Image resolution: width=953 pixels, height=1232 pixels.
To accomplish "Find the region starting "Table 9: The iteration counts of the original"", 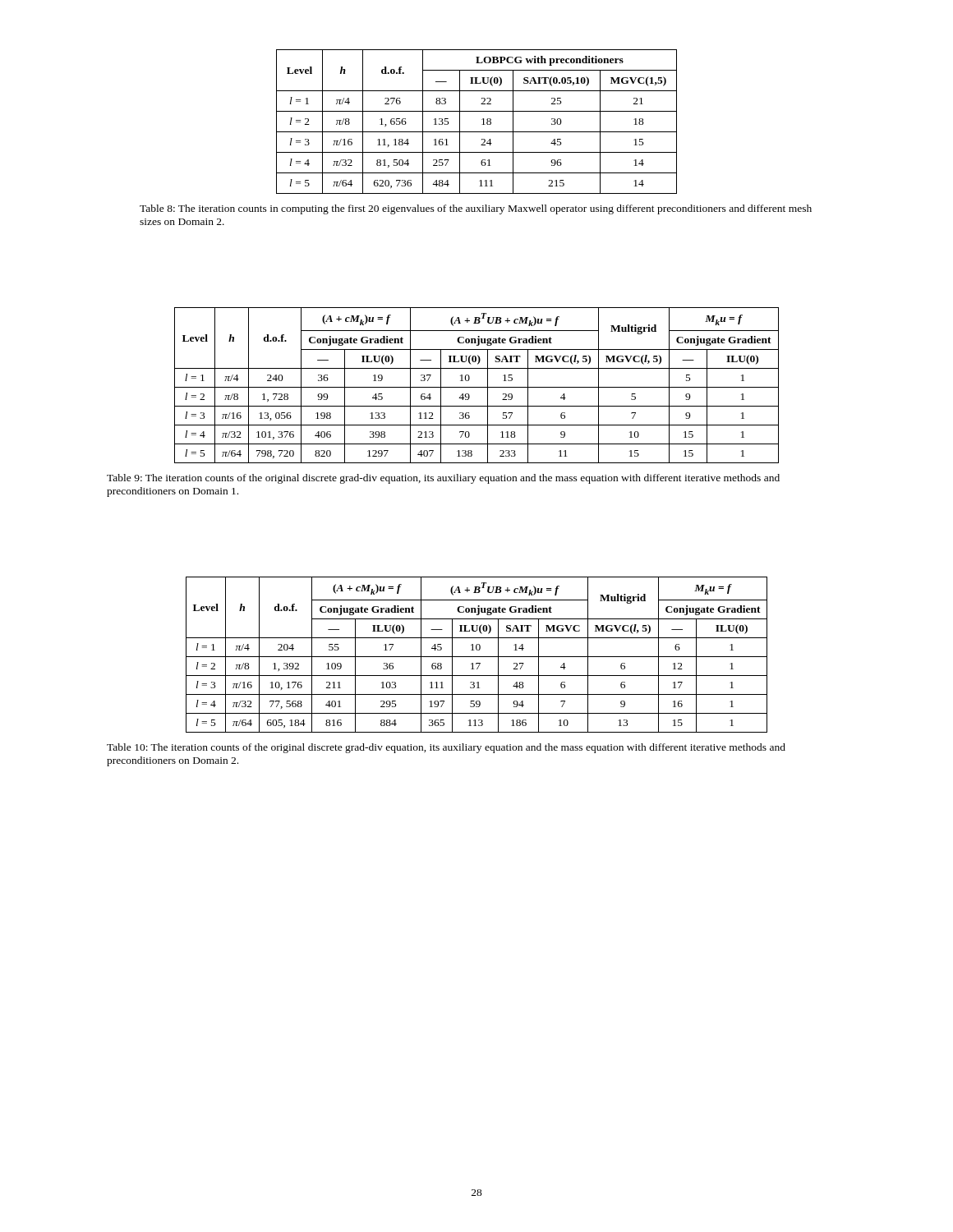I will pos(443,484).
